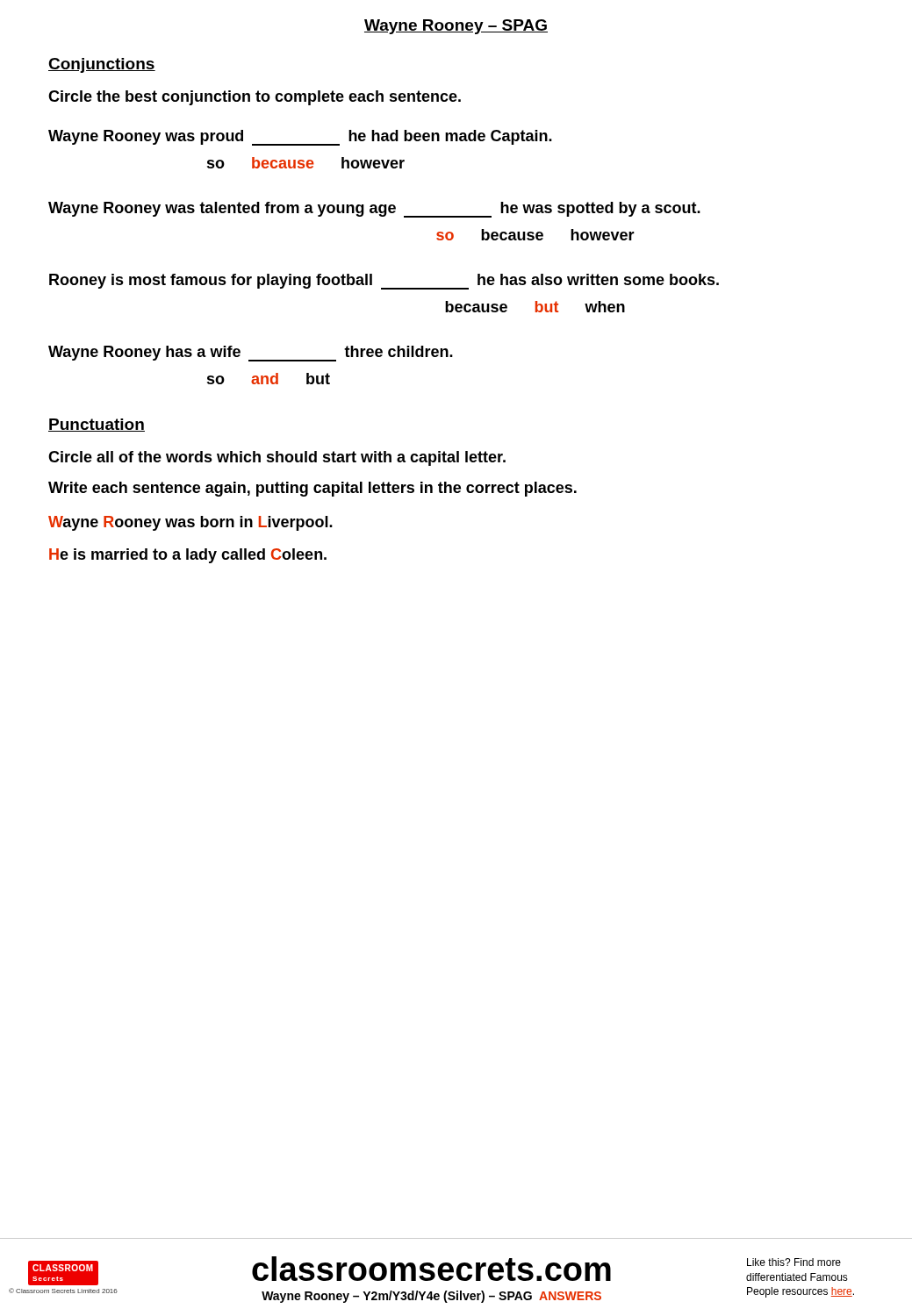Navigate to the element starting "Wayne Rooney was born"
This screenshot has width=912, height=1316.
pos(191,522)
